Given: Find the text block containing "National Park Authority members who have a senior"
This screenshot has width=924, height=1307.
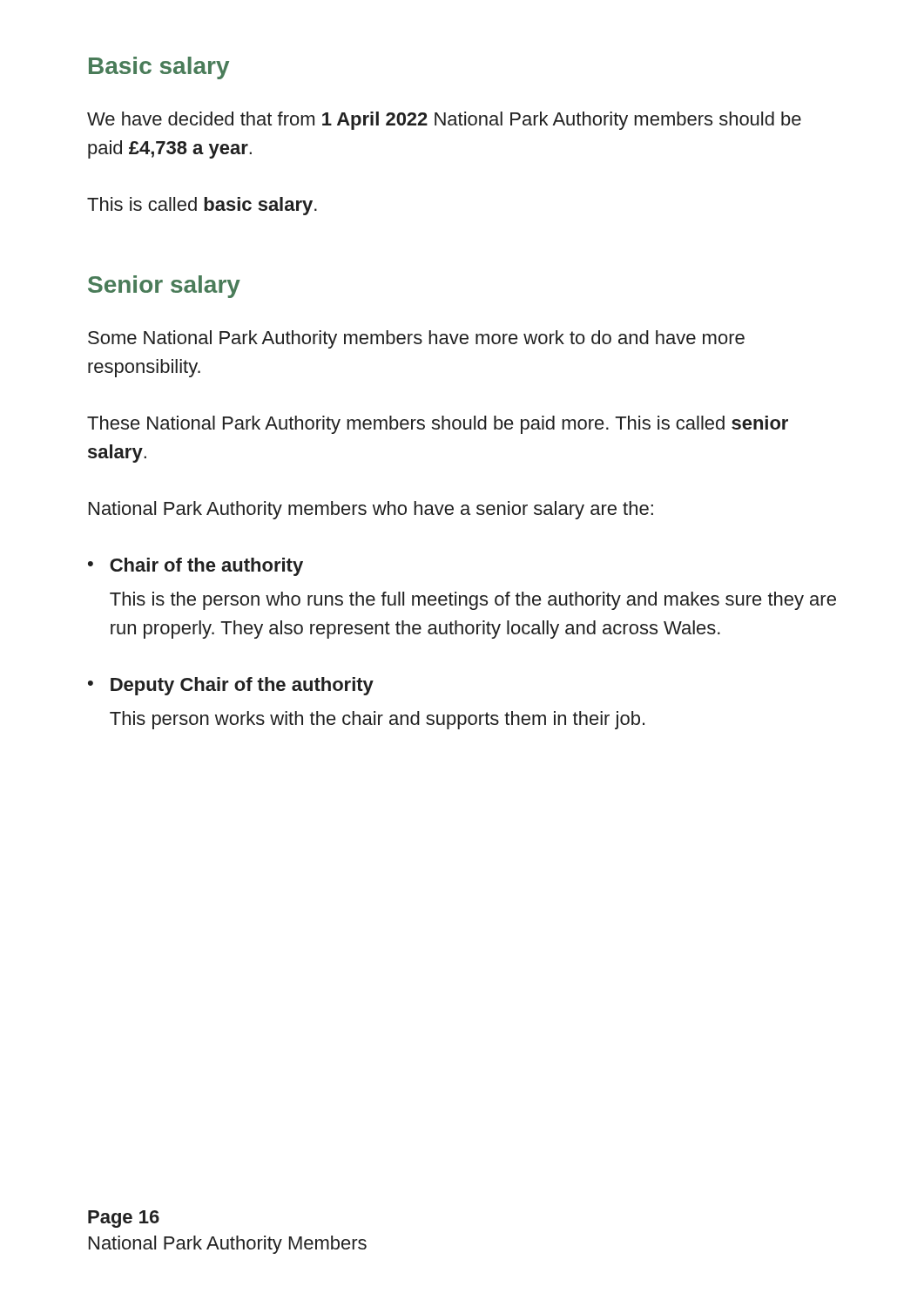Looking at the screenshot, I should pos(462,508).
